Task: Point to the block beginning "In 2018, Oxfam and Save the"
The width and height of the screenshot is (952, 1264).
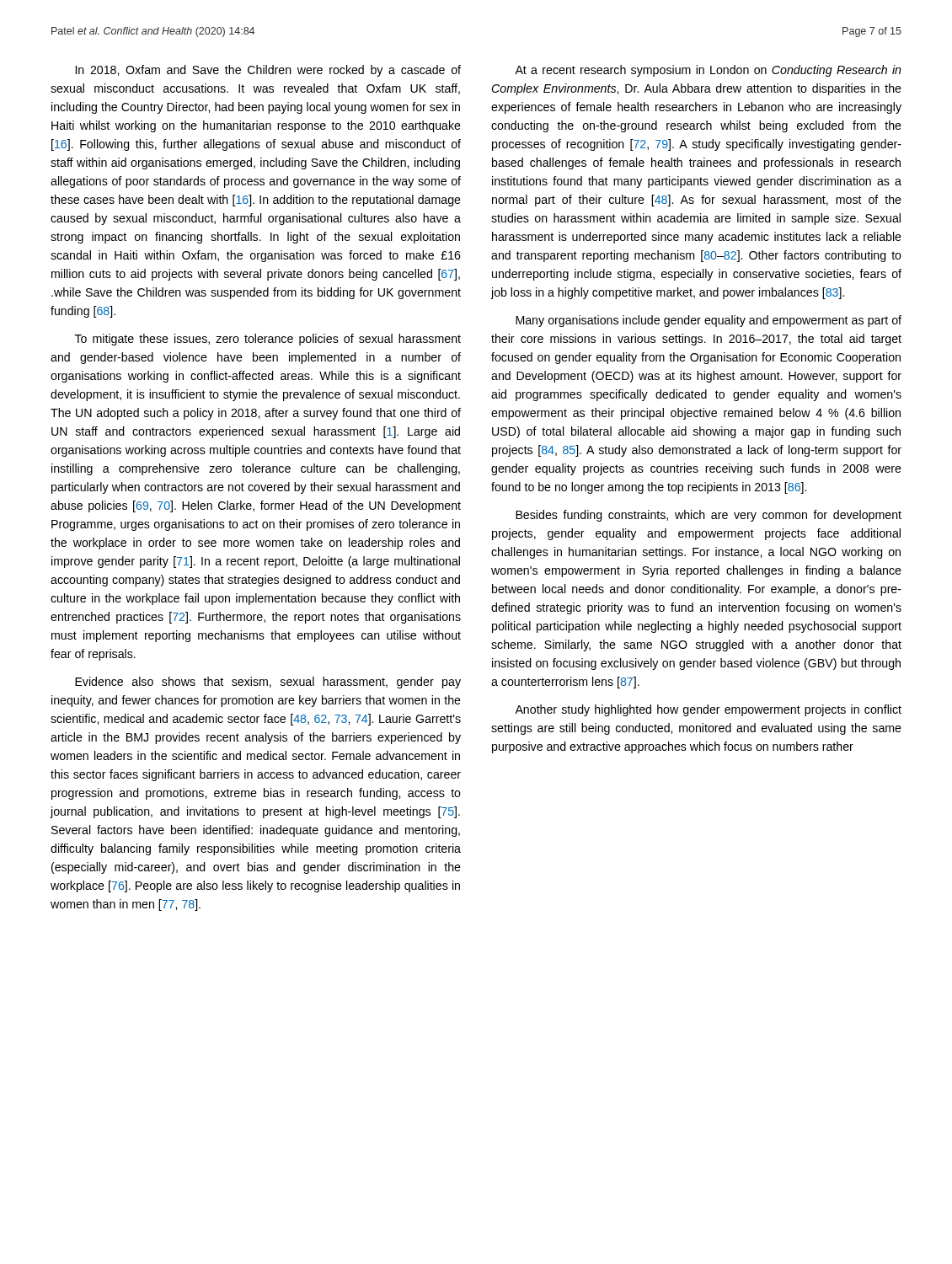Action: [256, 190]
